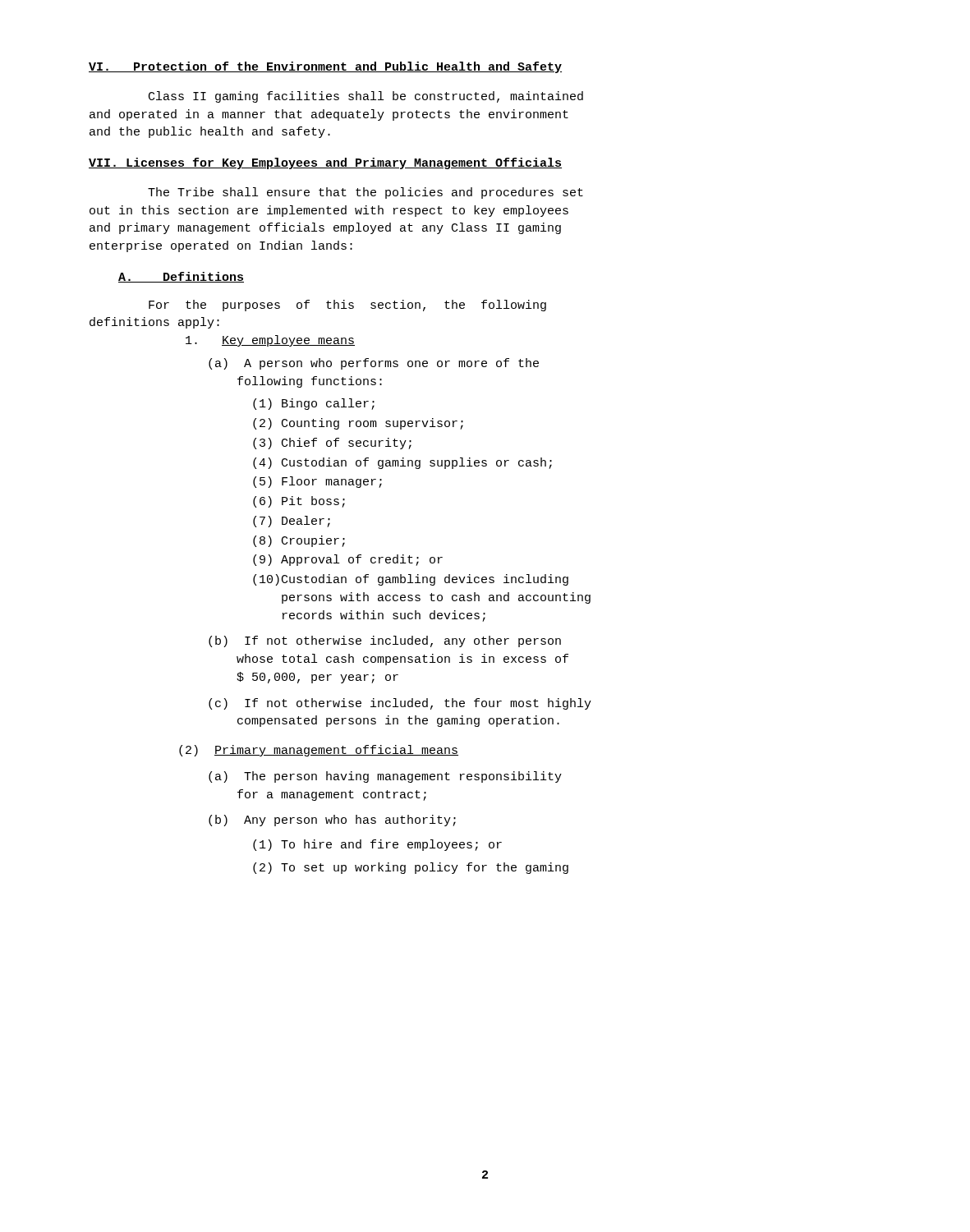The height and width of the screenshot is (1232, 970).
Task: Click on the passage starting "(1) Bingo caller;"
Action: (314, 404)
